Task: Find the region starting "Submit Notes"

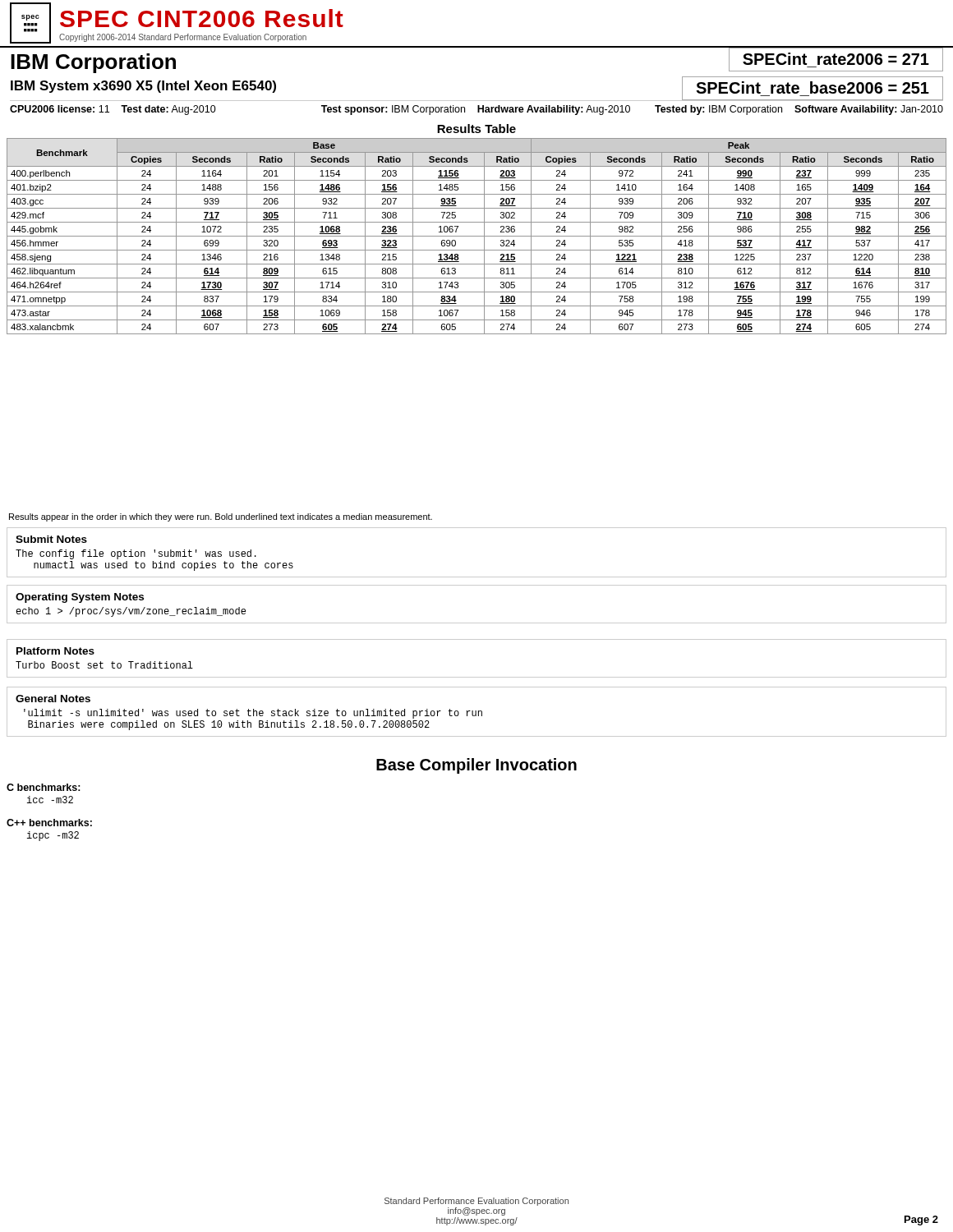Action: [x=51, y=539]
